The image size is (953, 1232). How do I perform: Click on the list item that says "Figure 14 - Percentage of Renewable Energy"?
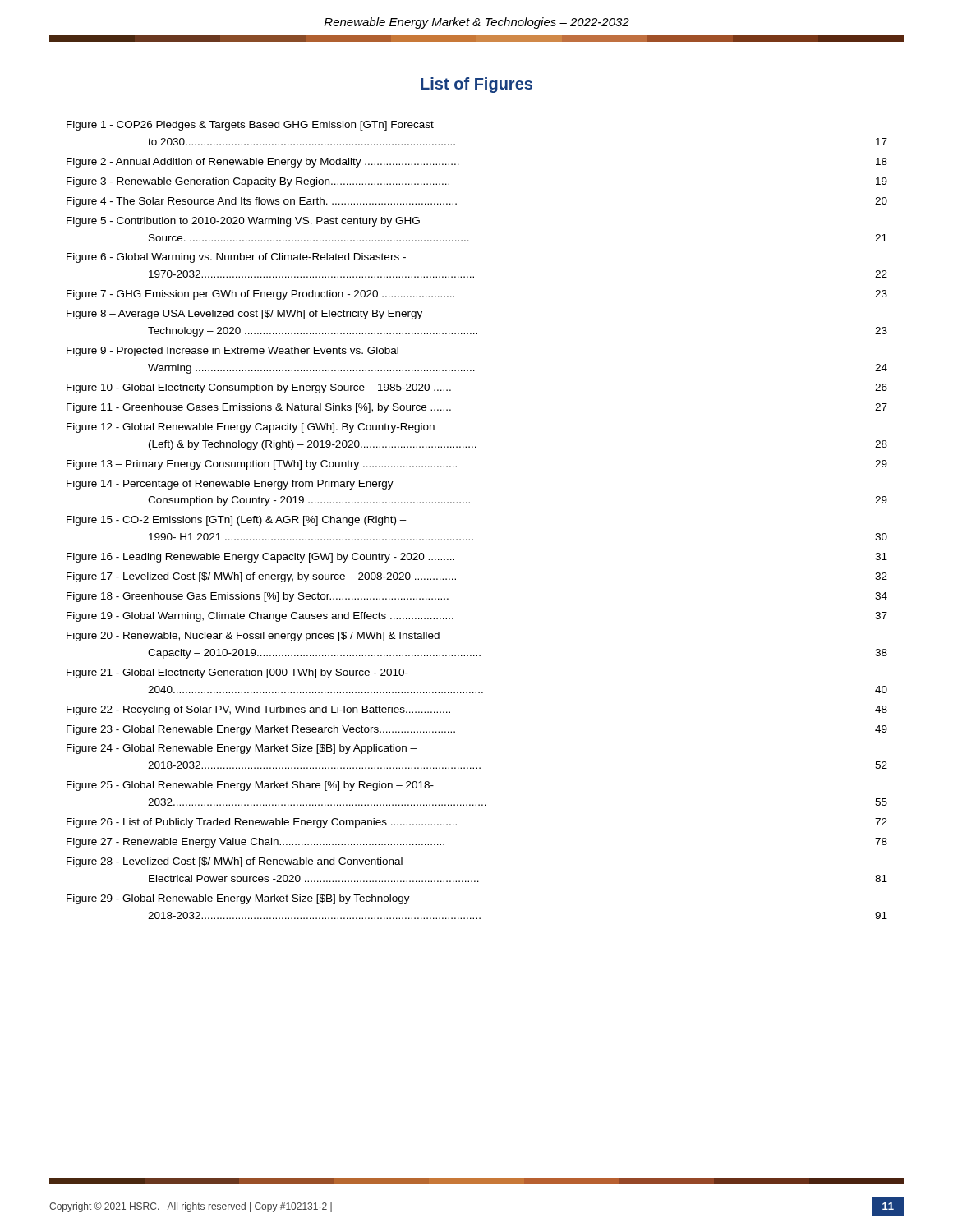(230, 485)
